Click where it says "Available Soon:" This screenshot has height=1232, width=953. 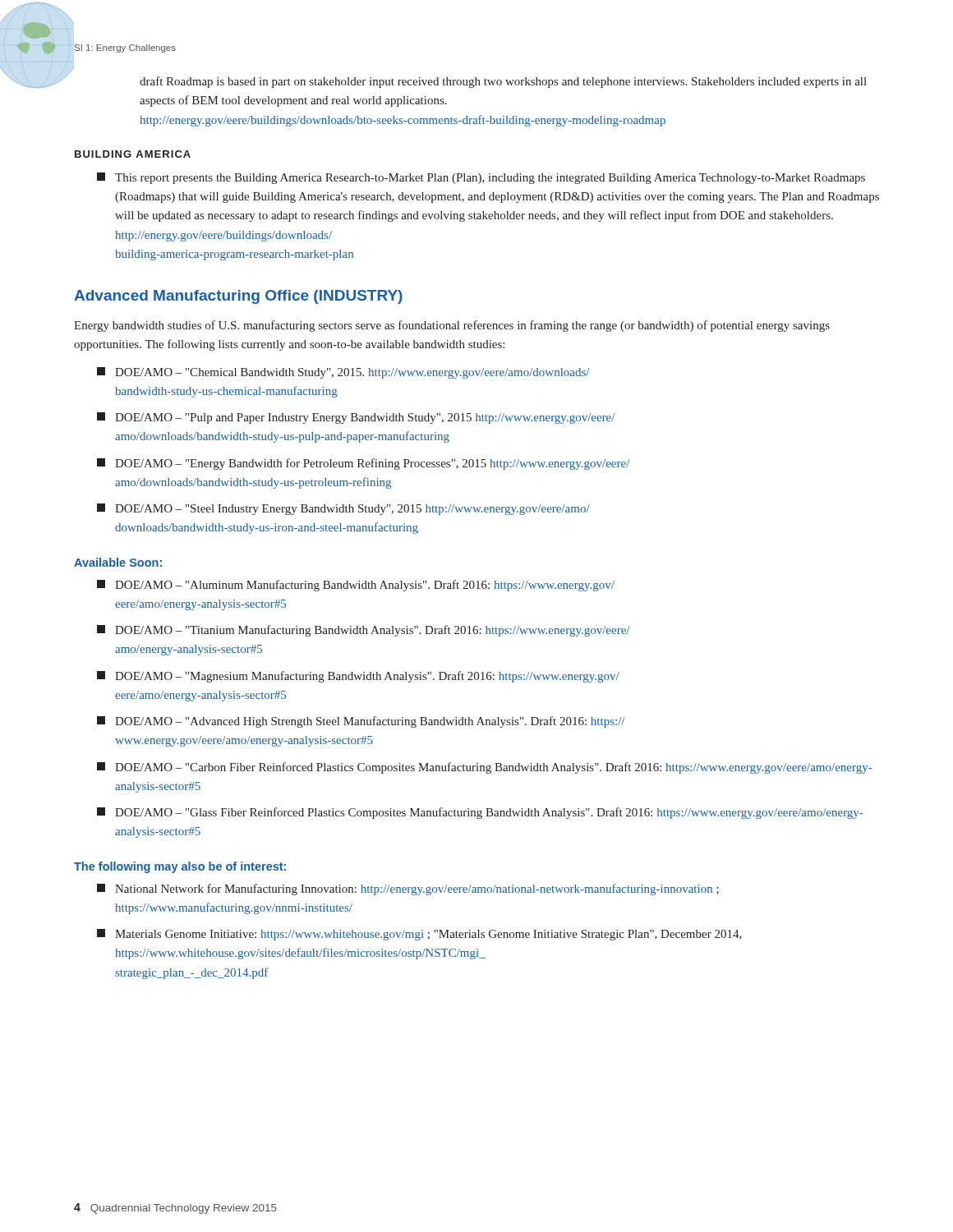[x=118, y=562]
